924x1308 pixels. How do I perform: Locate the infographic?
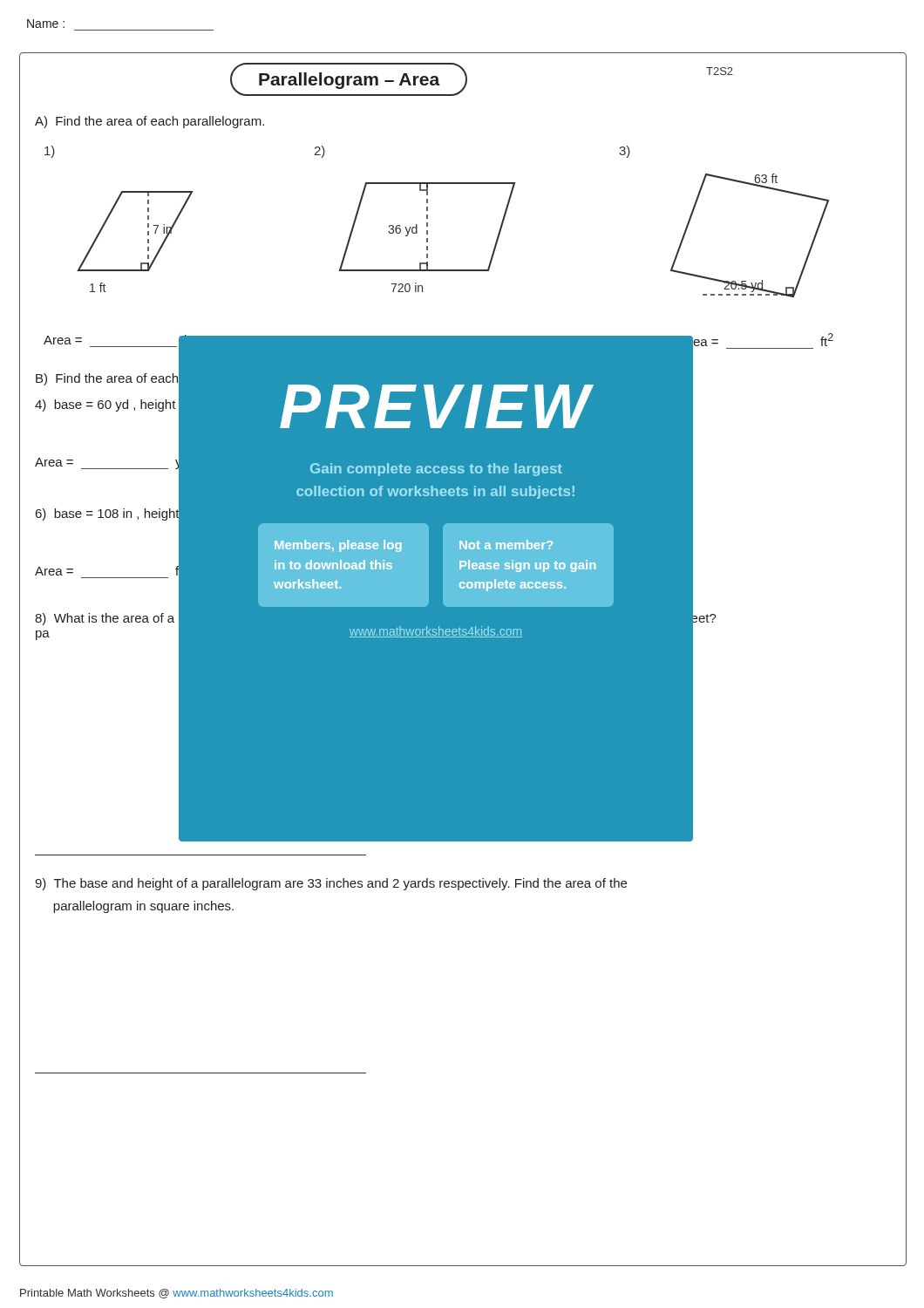click(436, 589)
